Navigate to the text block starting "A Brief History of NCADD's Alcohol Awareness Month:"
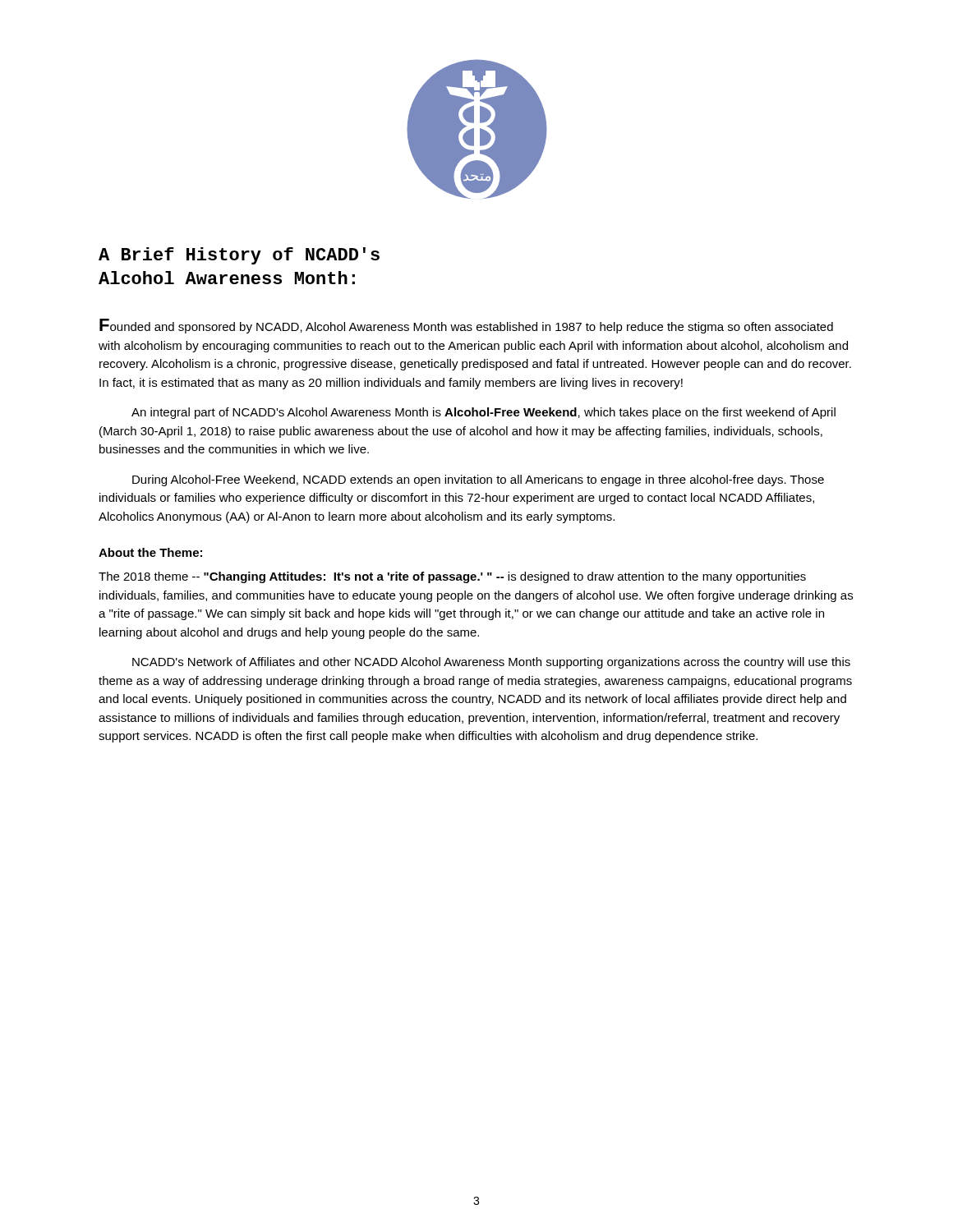The image size is (953, 1232). click(x=239, y=256)
